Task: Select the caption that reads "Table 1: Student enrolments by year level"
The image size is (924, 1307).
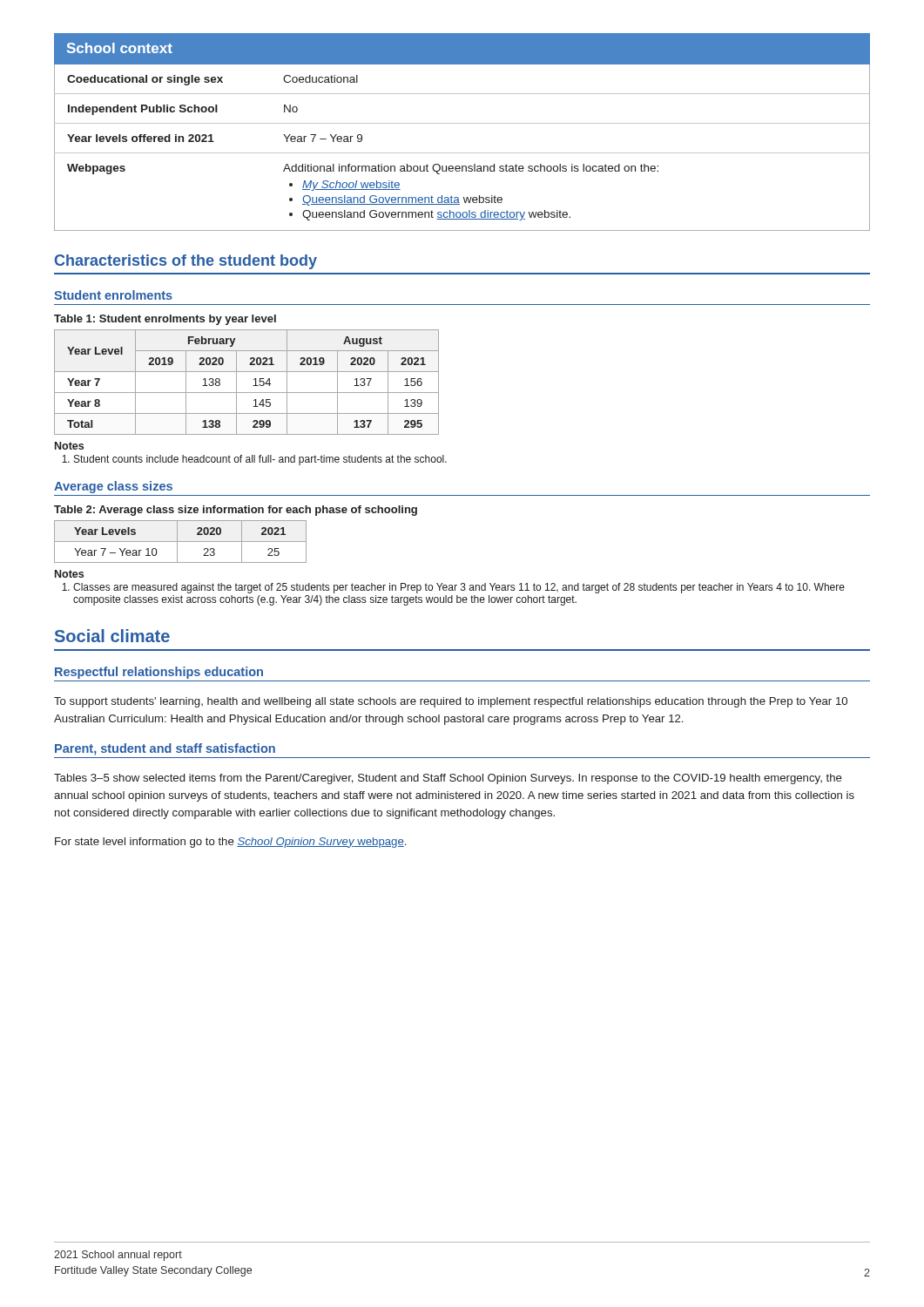Action: coord(165,320)
